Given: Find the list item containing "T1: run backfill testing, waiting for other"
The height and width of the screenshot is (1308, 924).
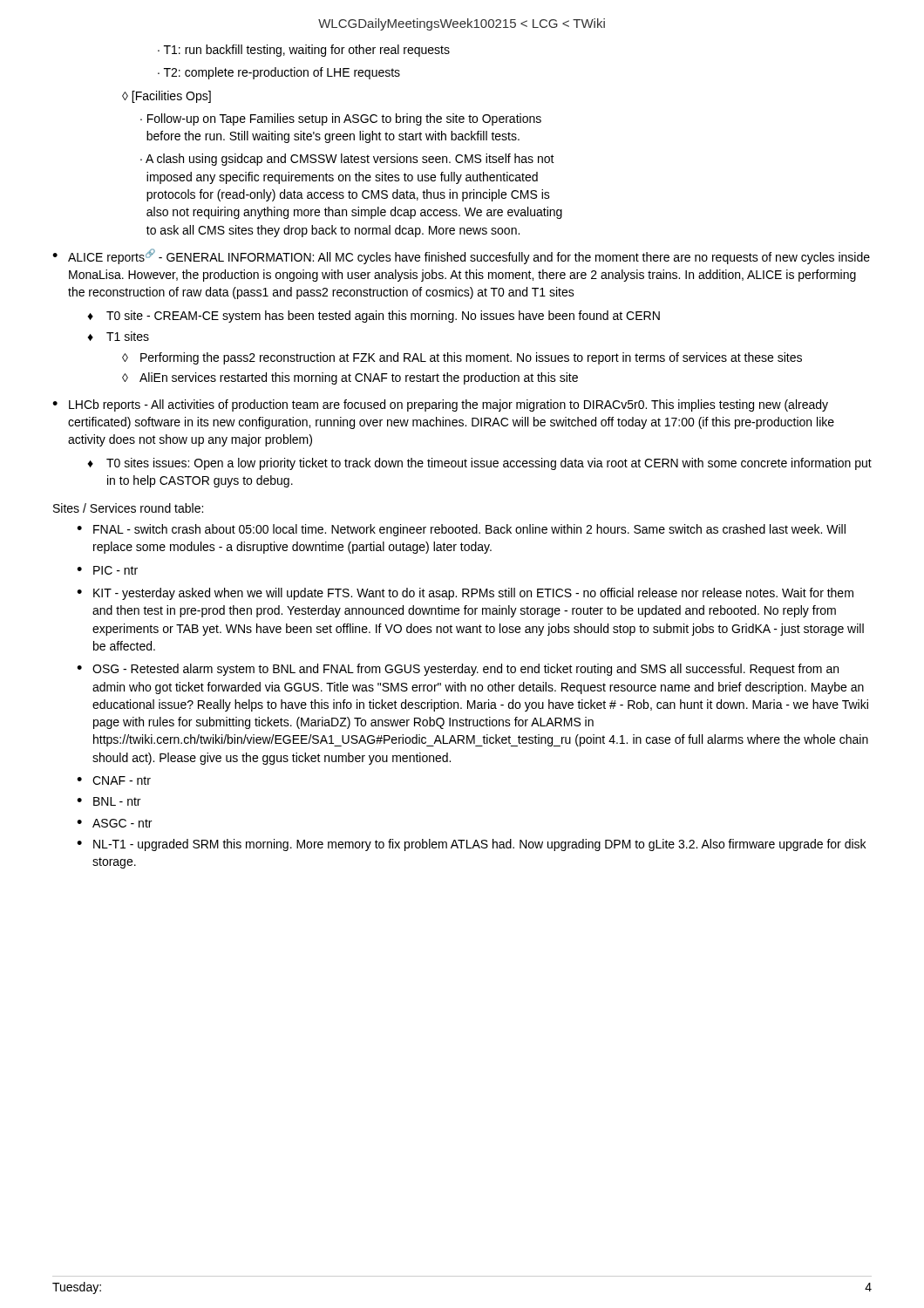Looking at the screenshot, I should pyautogui.click(x=303, y=50).
